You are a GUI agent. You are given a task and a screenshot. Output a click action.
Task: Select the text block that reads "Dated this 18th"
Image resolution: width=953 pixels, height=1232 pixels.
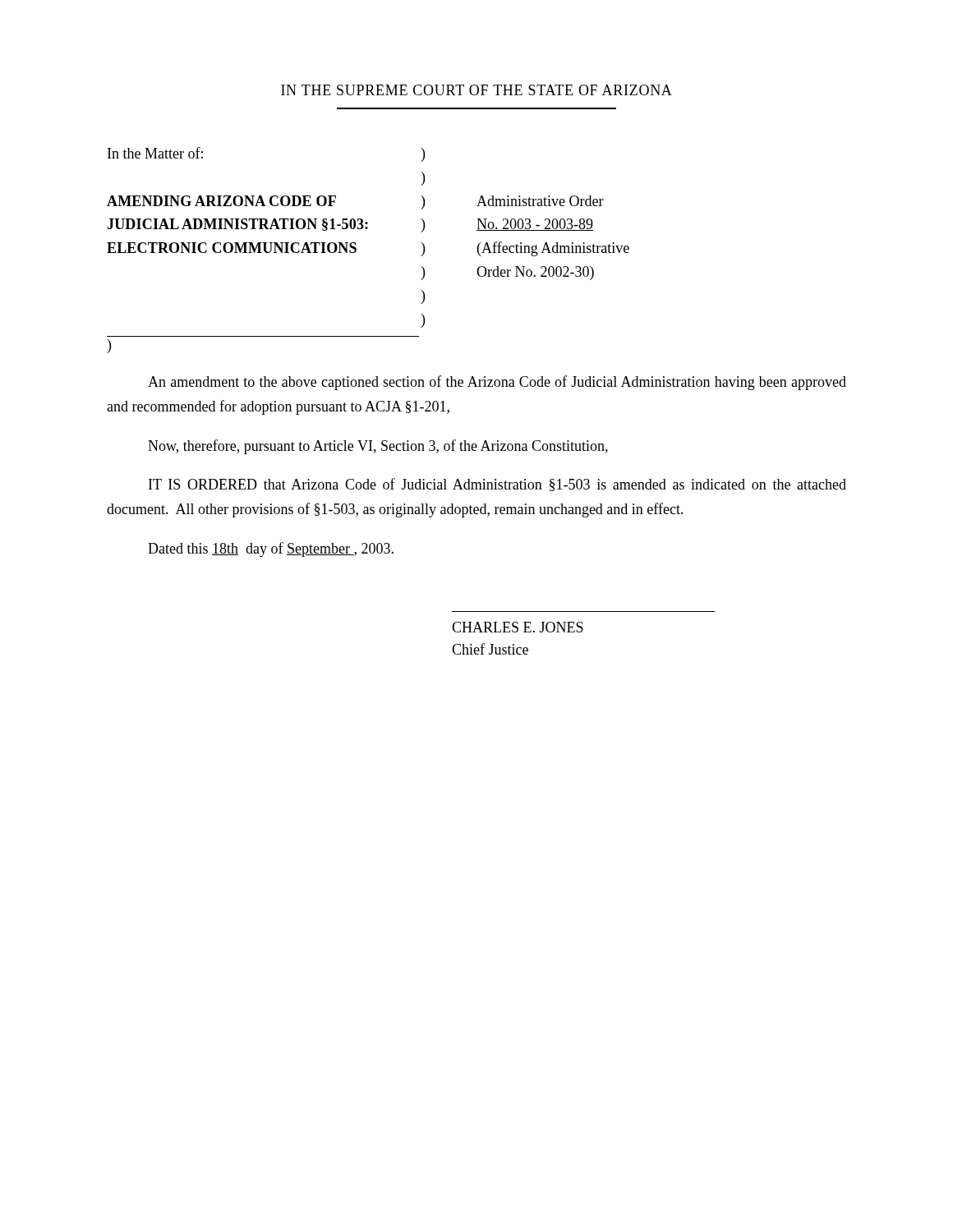tap(271, 548)
